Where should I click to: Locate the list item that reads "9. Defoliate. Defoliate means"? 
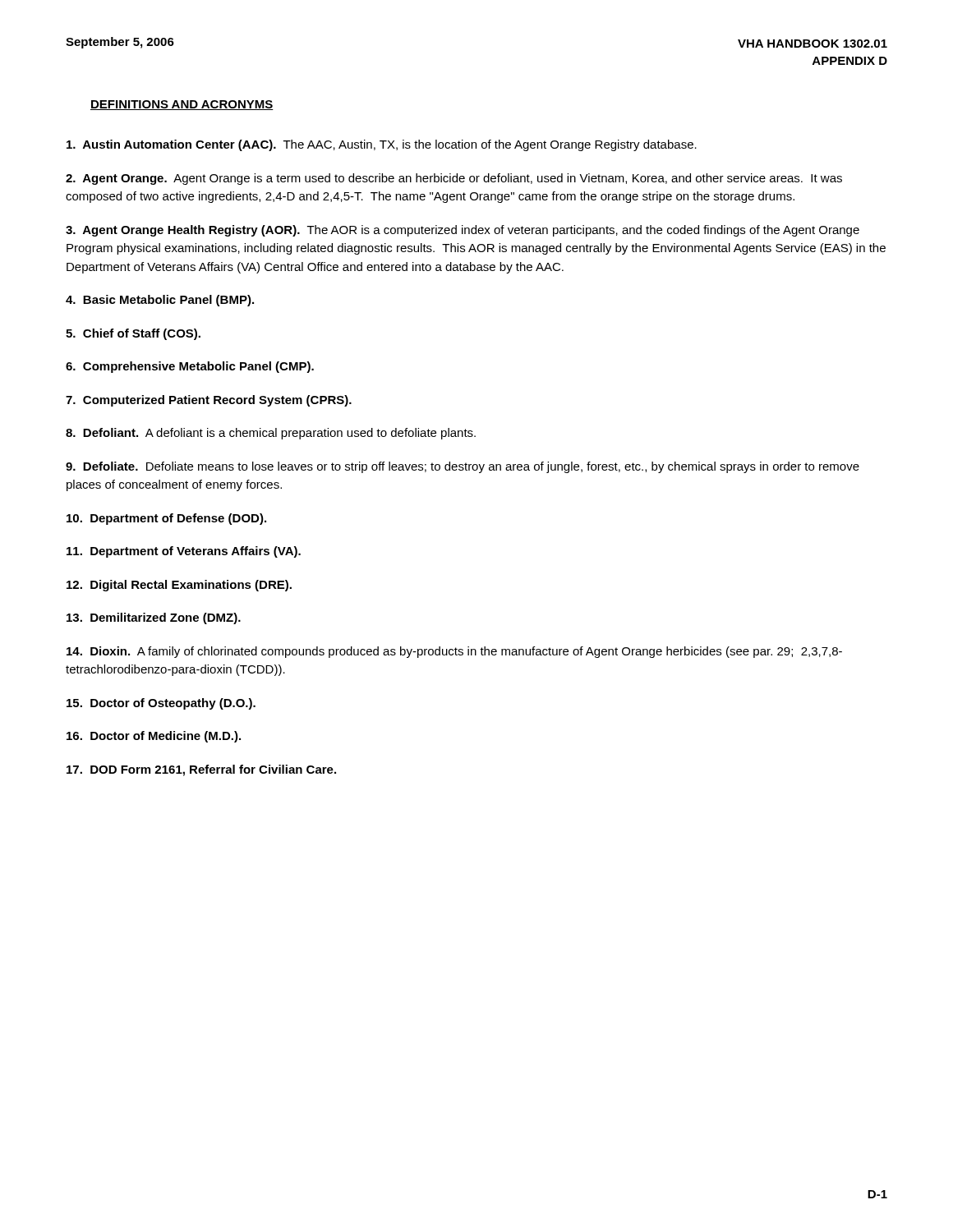[x=463, y=475]
